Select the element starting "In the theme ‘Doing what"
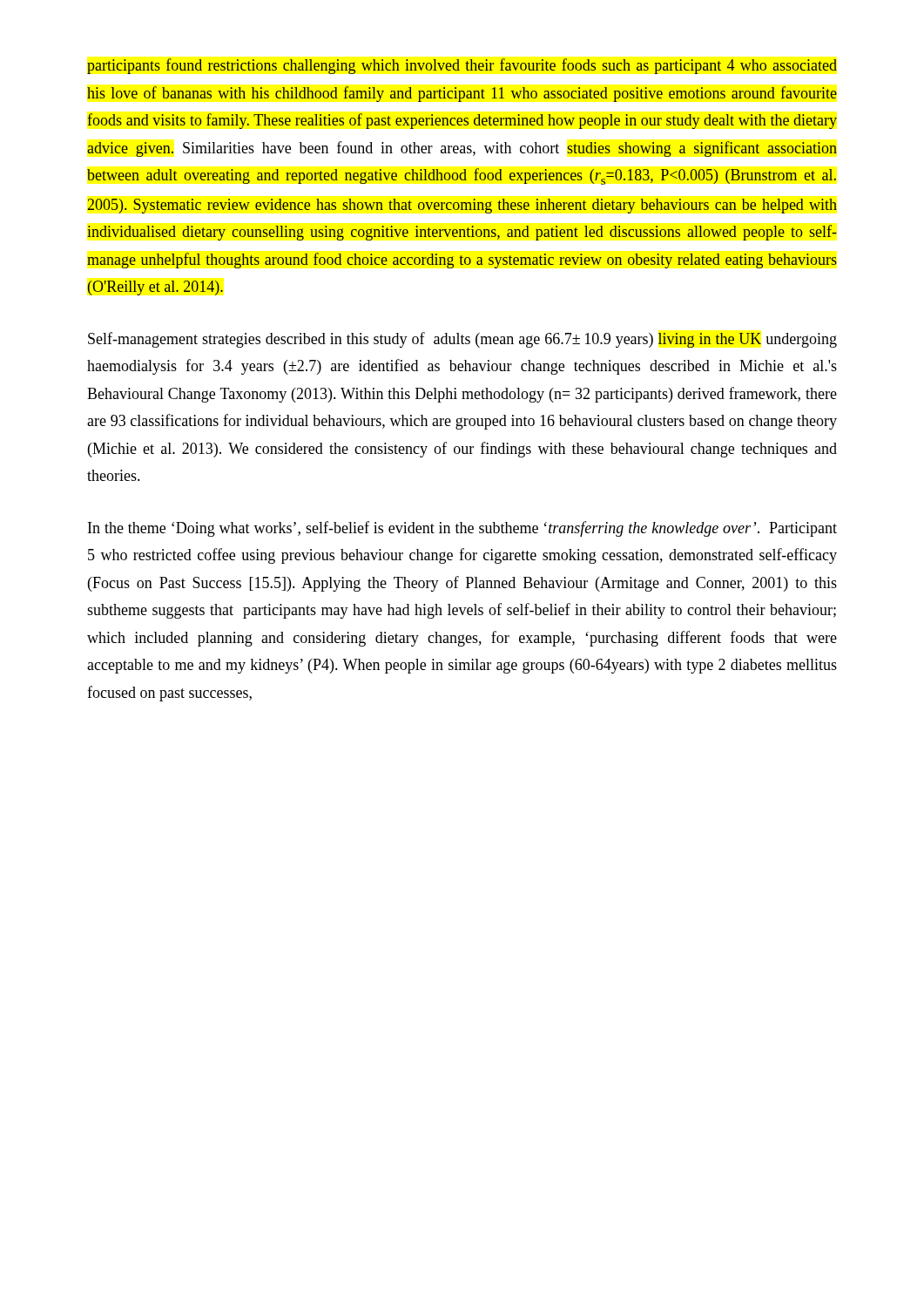924x1307 pixels. coord(462,611)
